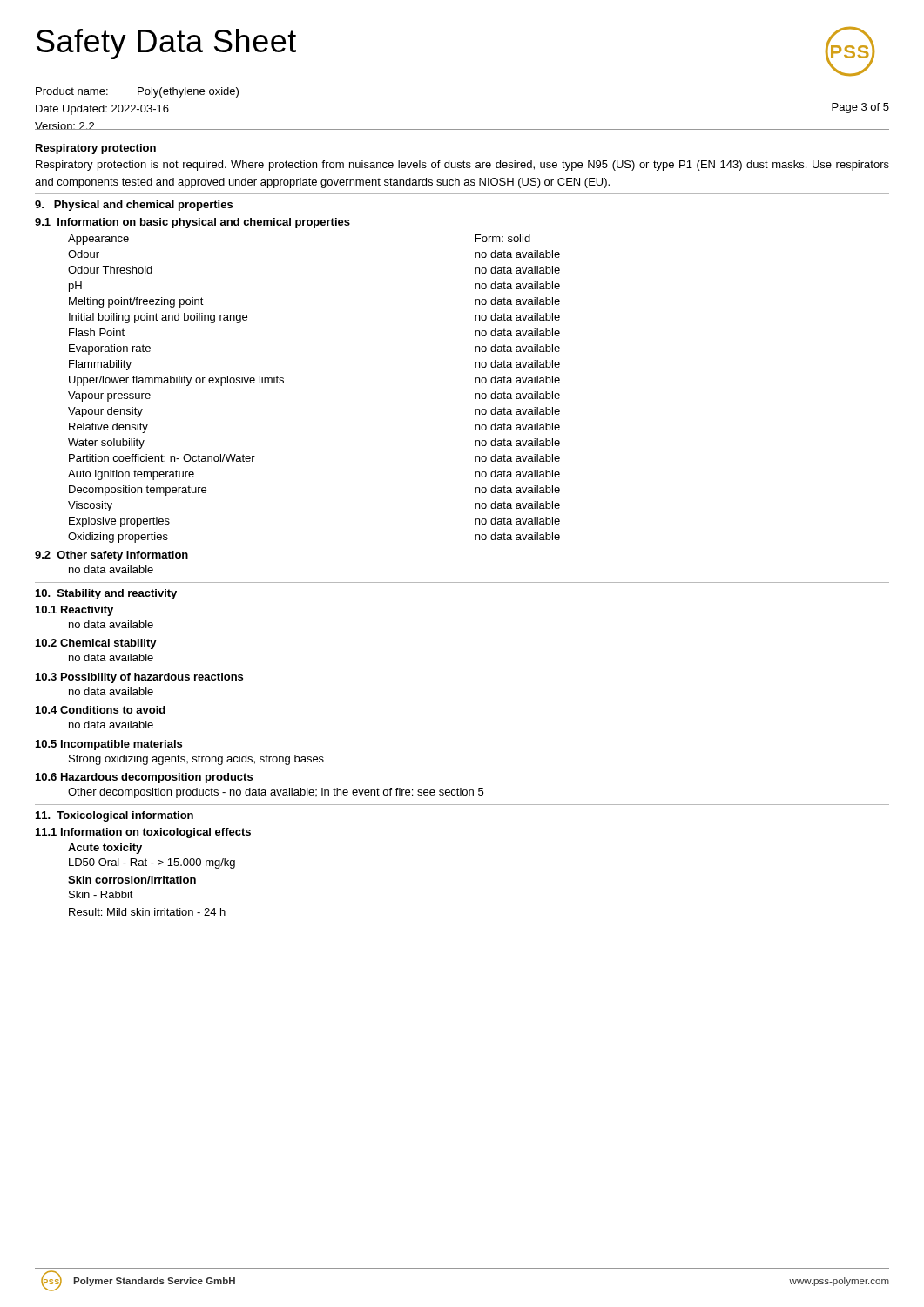924x1307 pixels.
Task: Where does it say "9.2 Other safety information"?
Action: 112,555
